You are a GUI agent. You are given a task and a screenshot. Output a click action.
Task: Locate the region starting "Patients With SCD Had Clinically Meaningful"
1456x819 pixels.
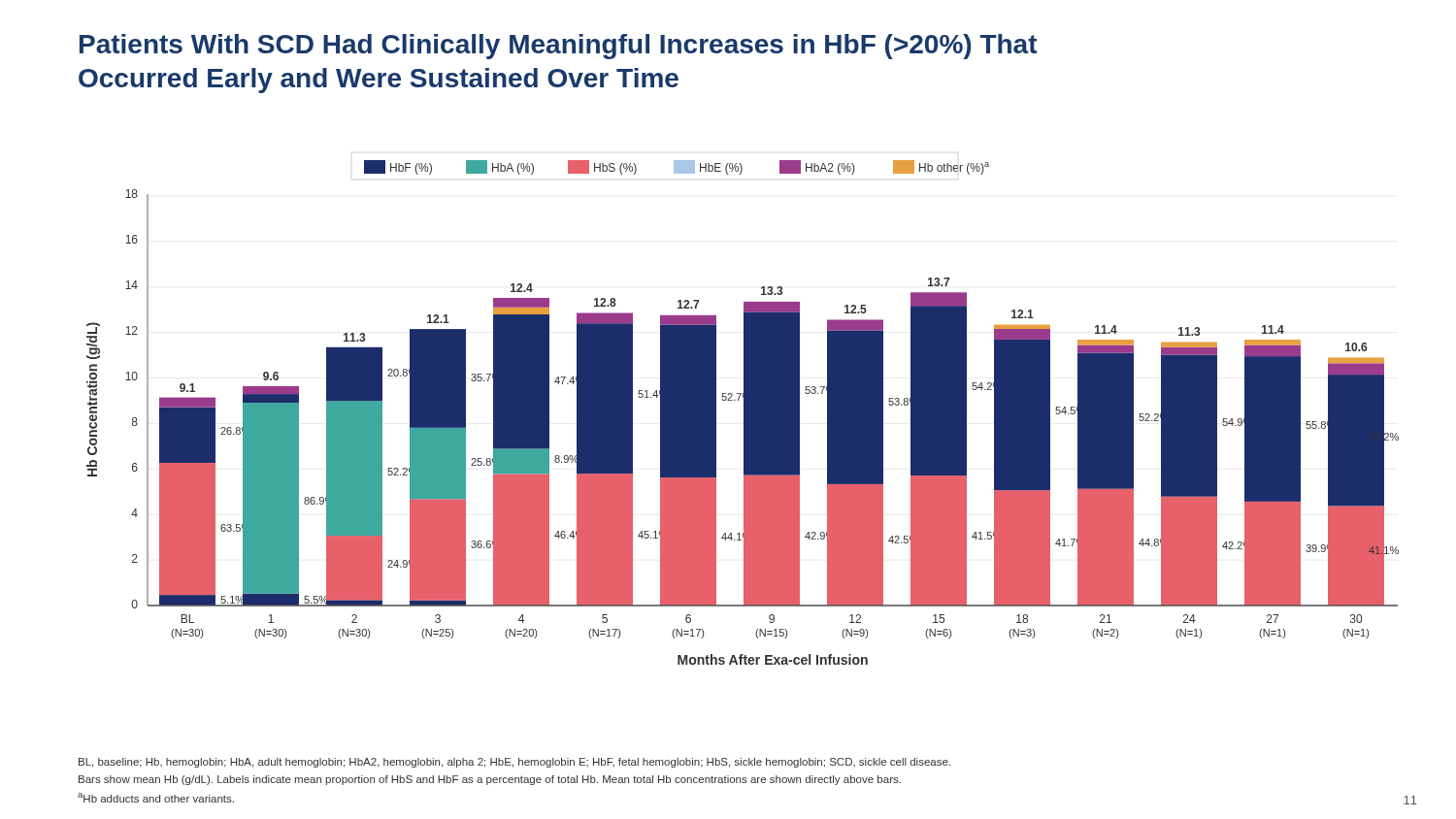tap(557, 61)
